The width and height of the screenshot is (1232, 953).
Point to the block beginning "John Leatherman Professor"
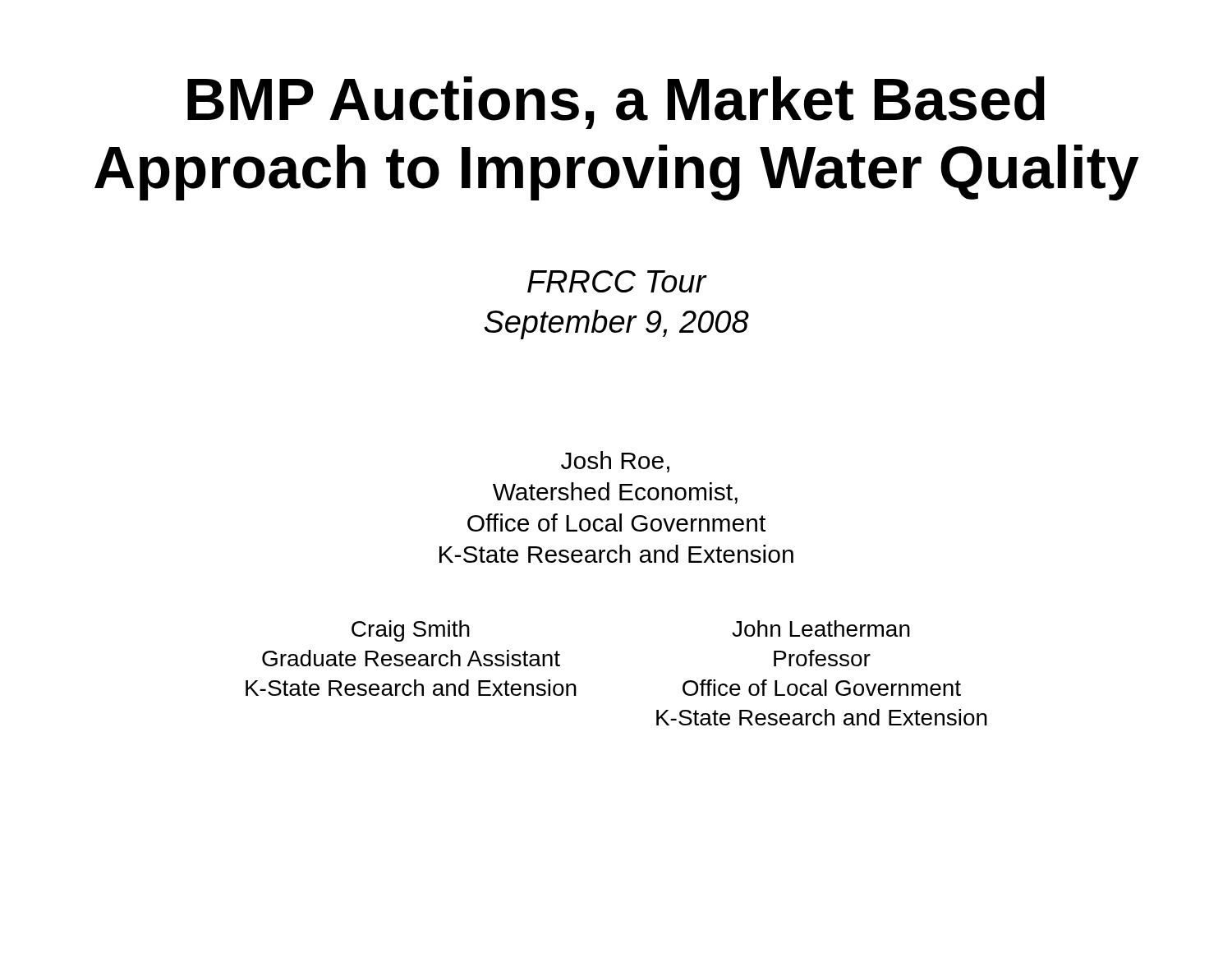(x=821, y=673)
